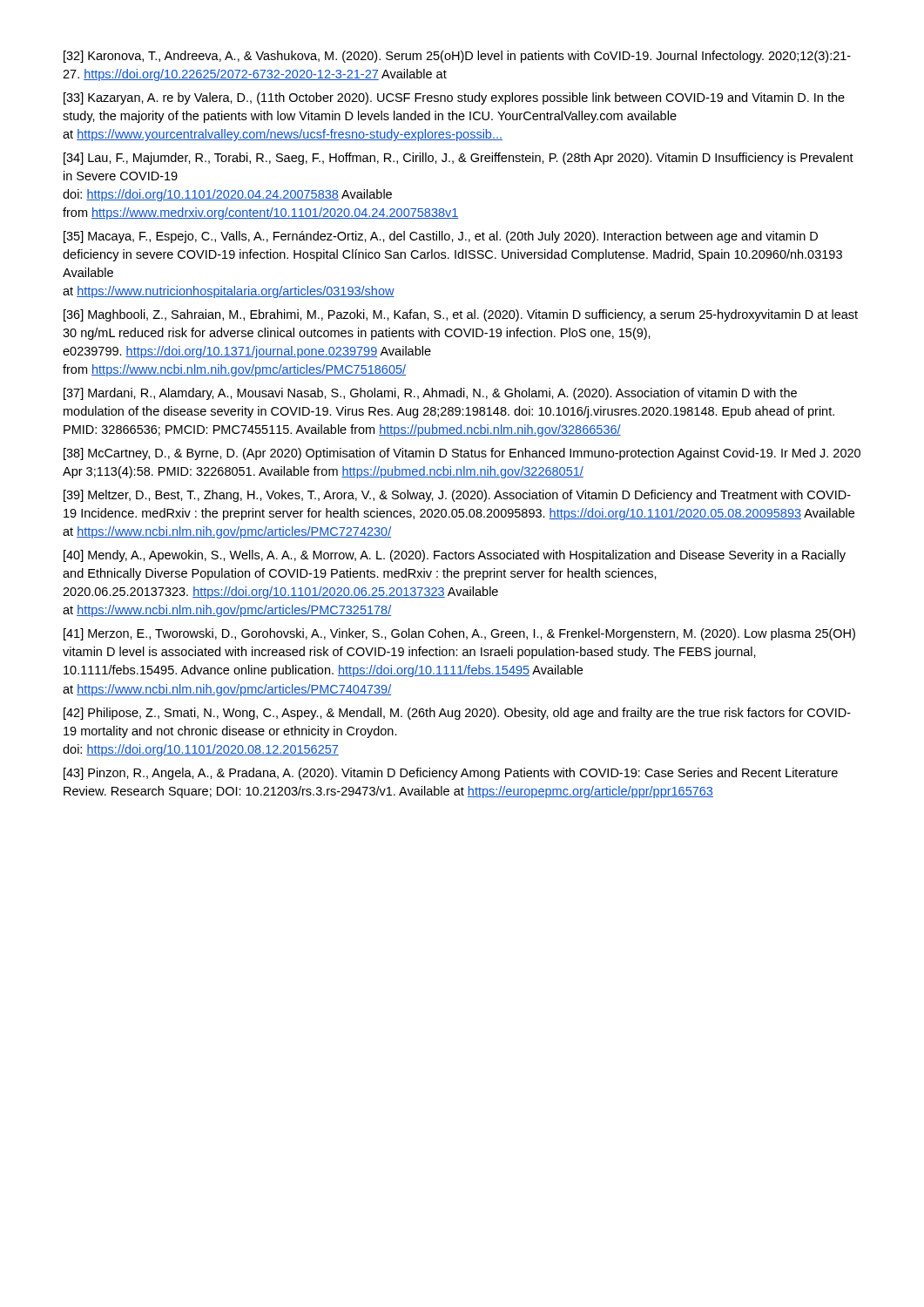Find the list item that reads "[38] McCartney, D., & Byrne, D. (Apr"
Screen dimensions: 1307x924
(462, 462)
